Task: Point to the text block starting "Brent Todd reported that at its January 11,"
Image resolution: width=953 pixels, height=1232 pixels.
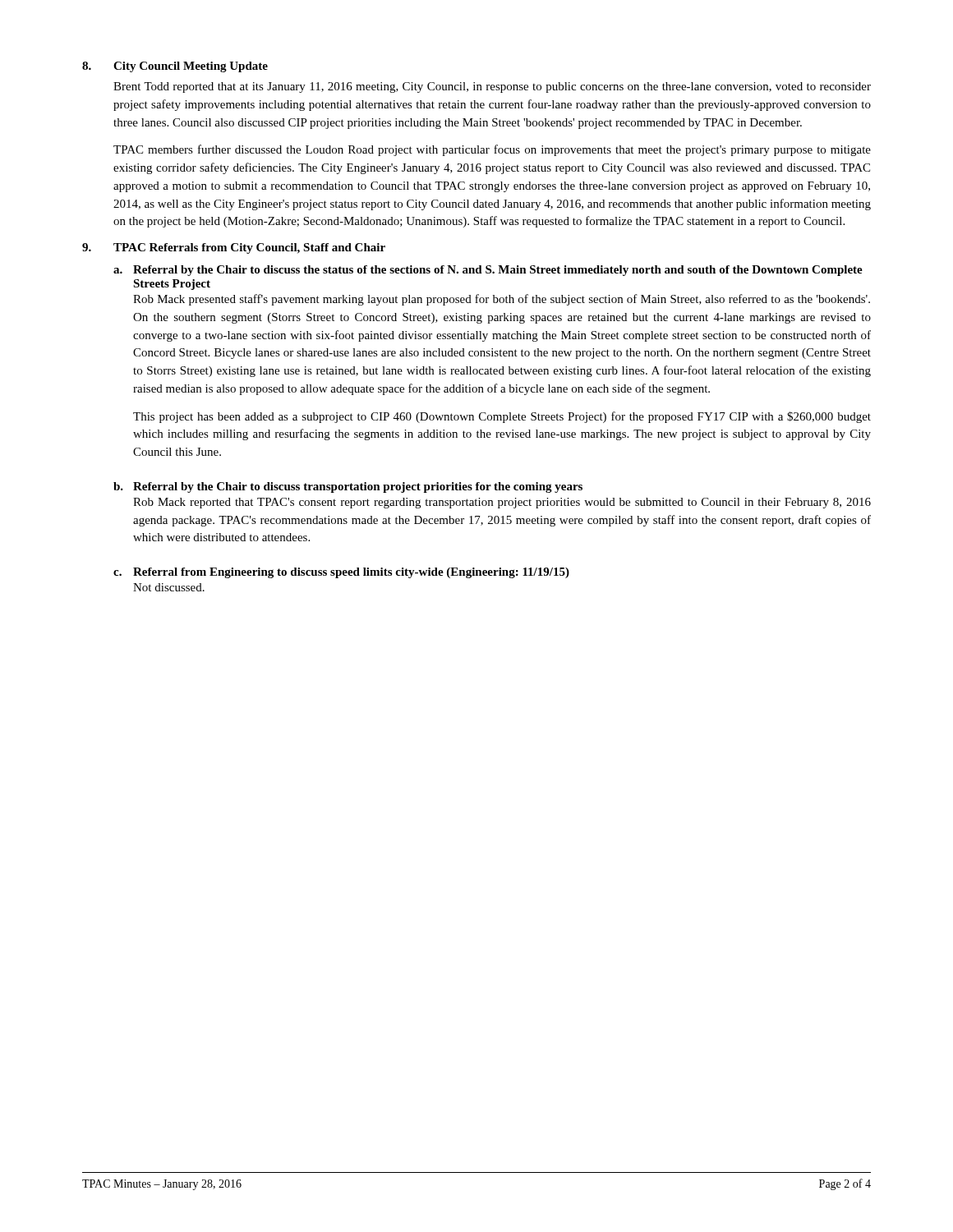Action: pyautogui.click(x=492, y=104)
